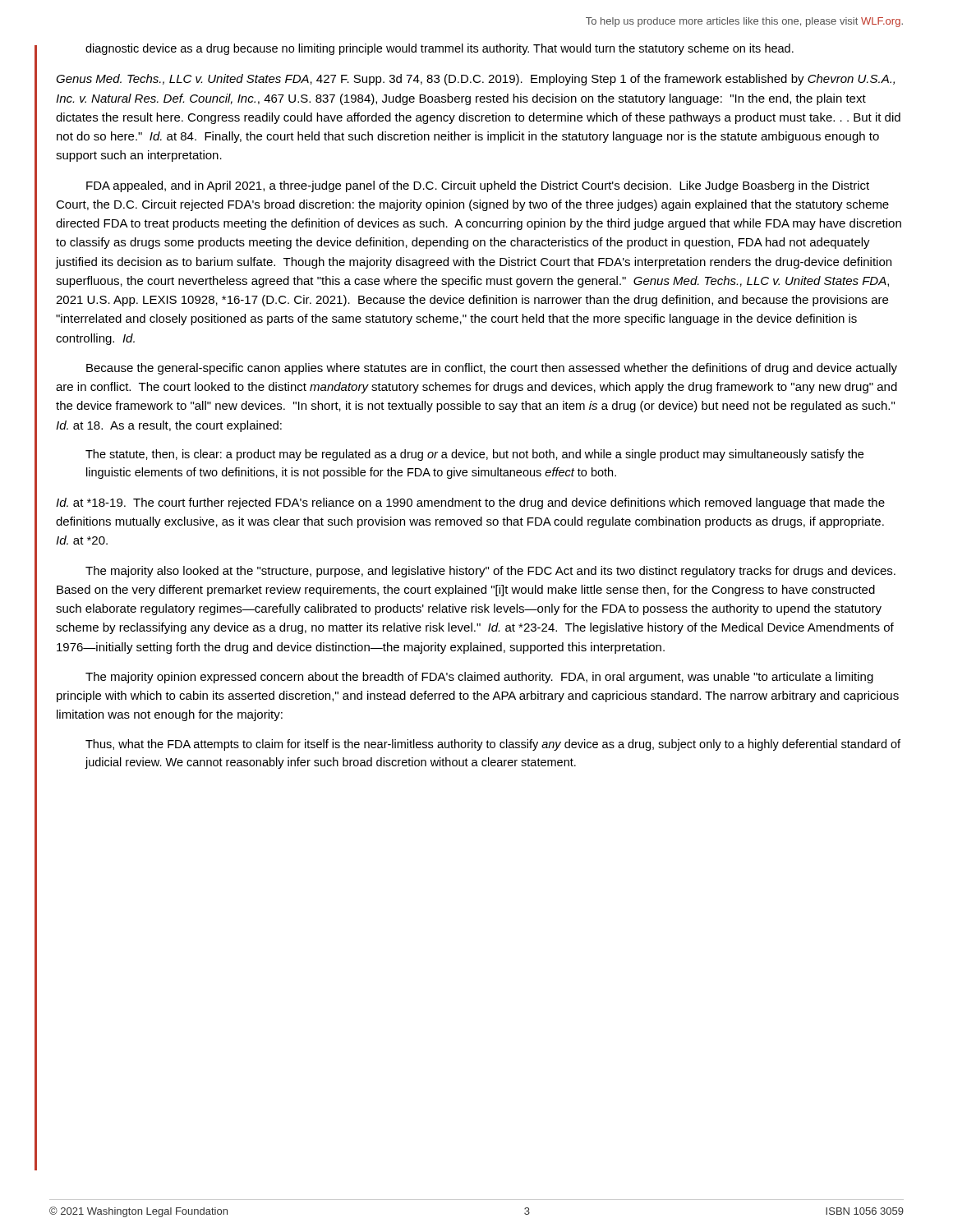Point to the text starting "diagnostic device as a drug"
The width and height of the screenshot is (953, 1232).
pos(495,49)
